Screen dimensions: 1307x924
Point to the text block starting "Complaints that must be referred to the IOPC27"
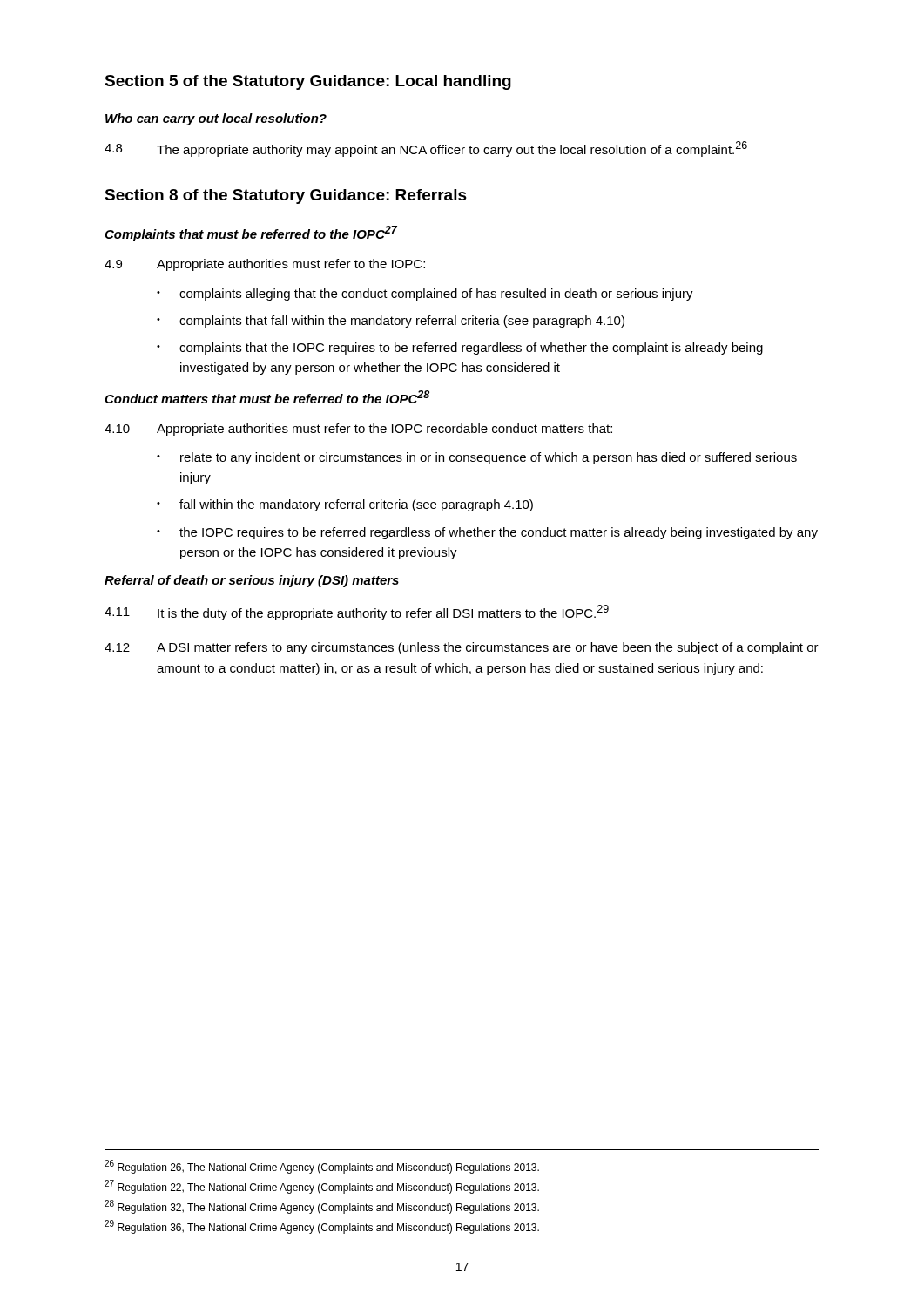(x=251, y=233)
